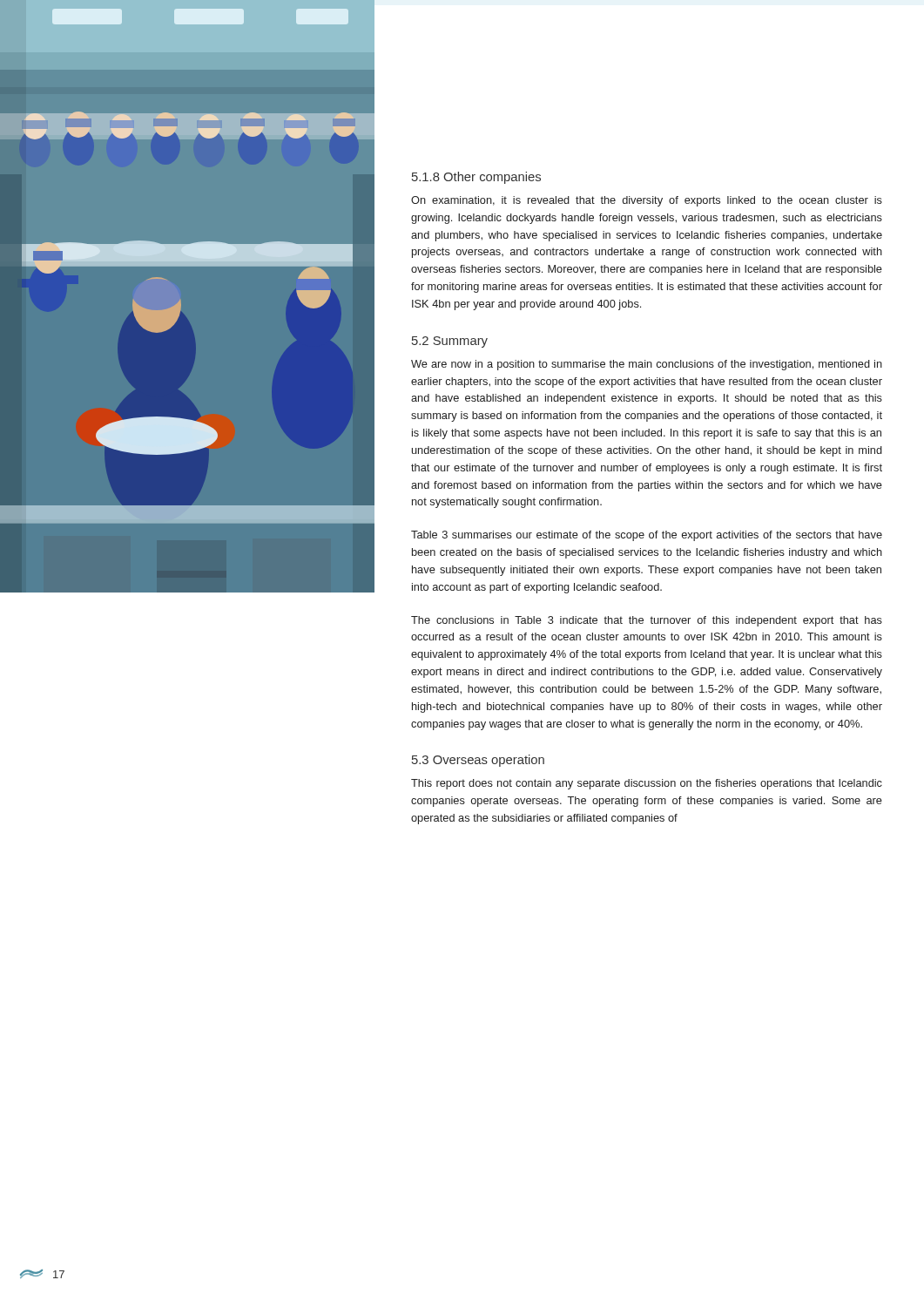Click the passage that begins "On examination, it is revealed that the diversity"
The image size is (924, 1307).
647,252
